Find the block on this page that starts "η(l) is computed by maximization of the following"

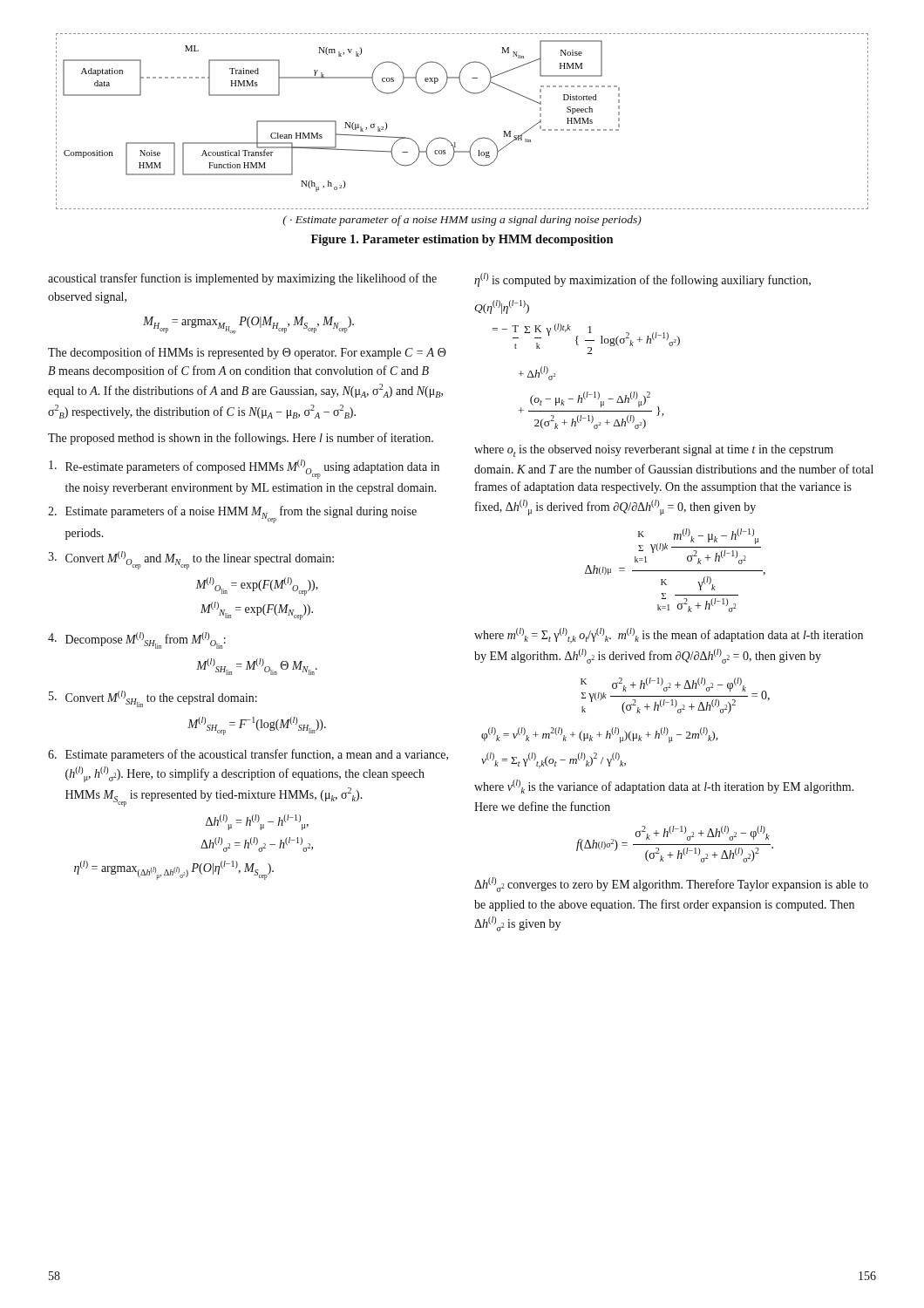pyautogui.click(x=643, y=279)
